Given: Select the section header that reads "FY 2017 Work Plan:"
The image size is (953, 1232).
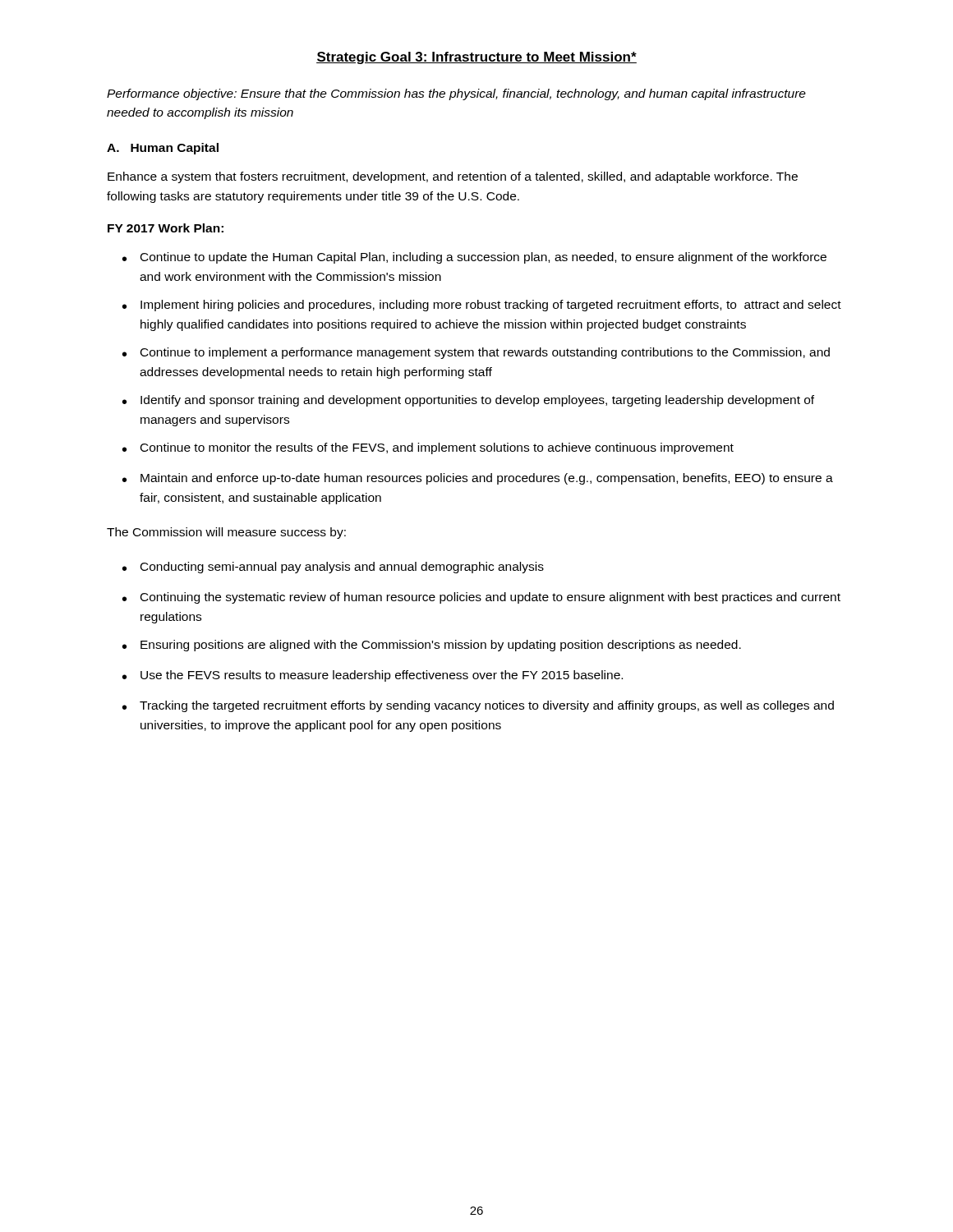Looking at the screenshot, I should click(x=166, y=228).
